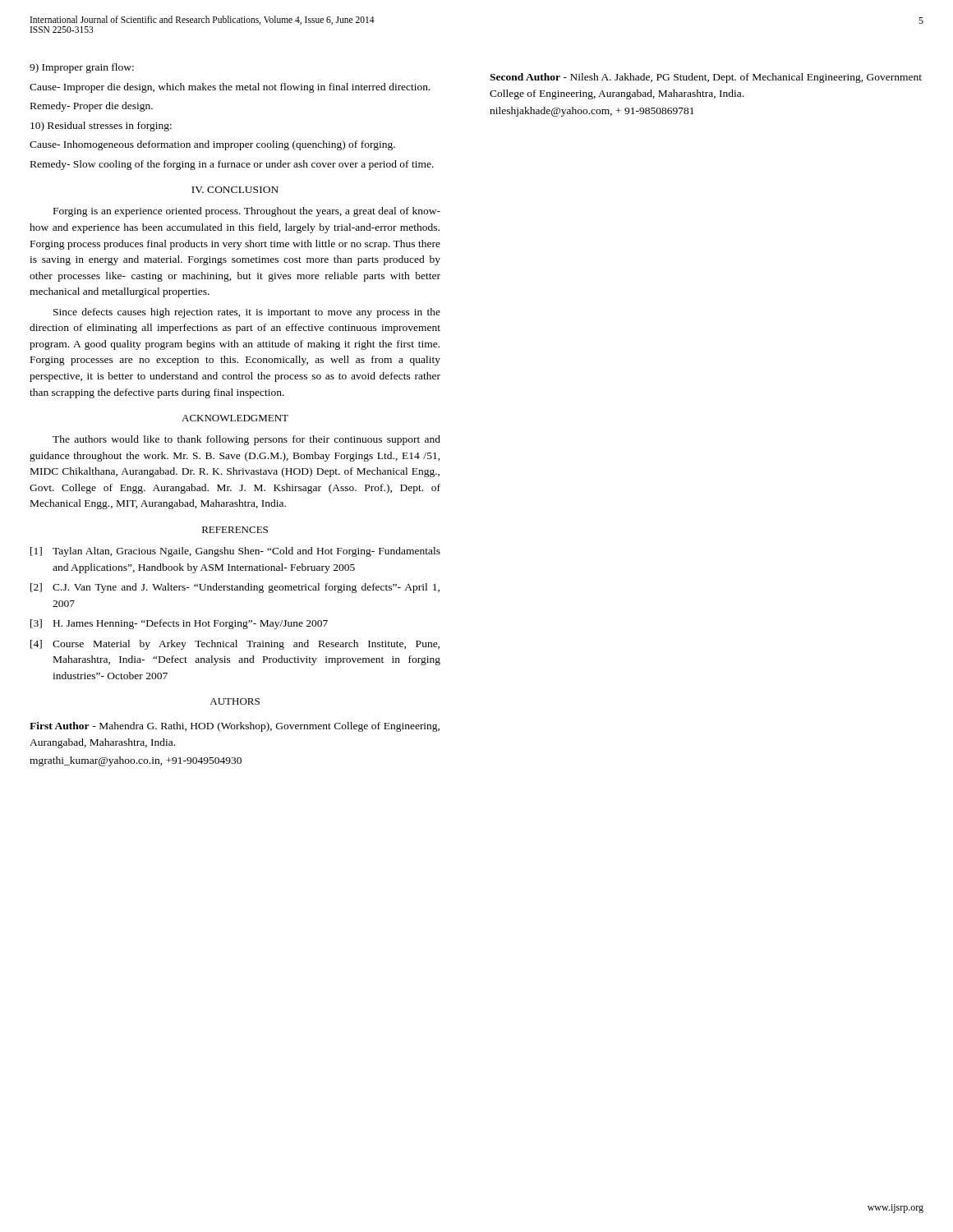Image resolution: width=953 pixels, height=1232 pixels.
Task: Select the section header that says "IV. CONCLUSION"
Action: [x=235, y=190]
